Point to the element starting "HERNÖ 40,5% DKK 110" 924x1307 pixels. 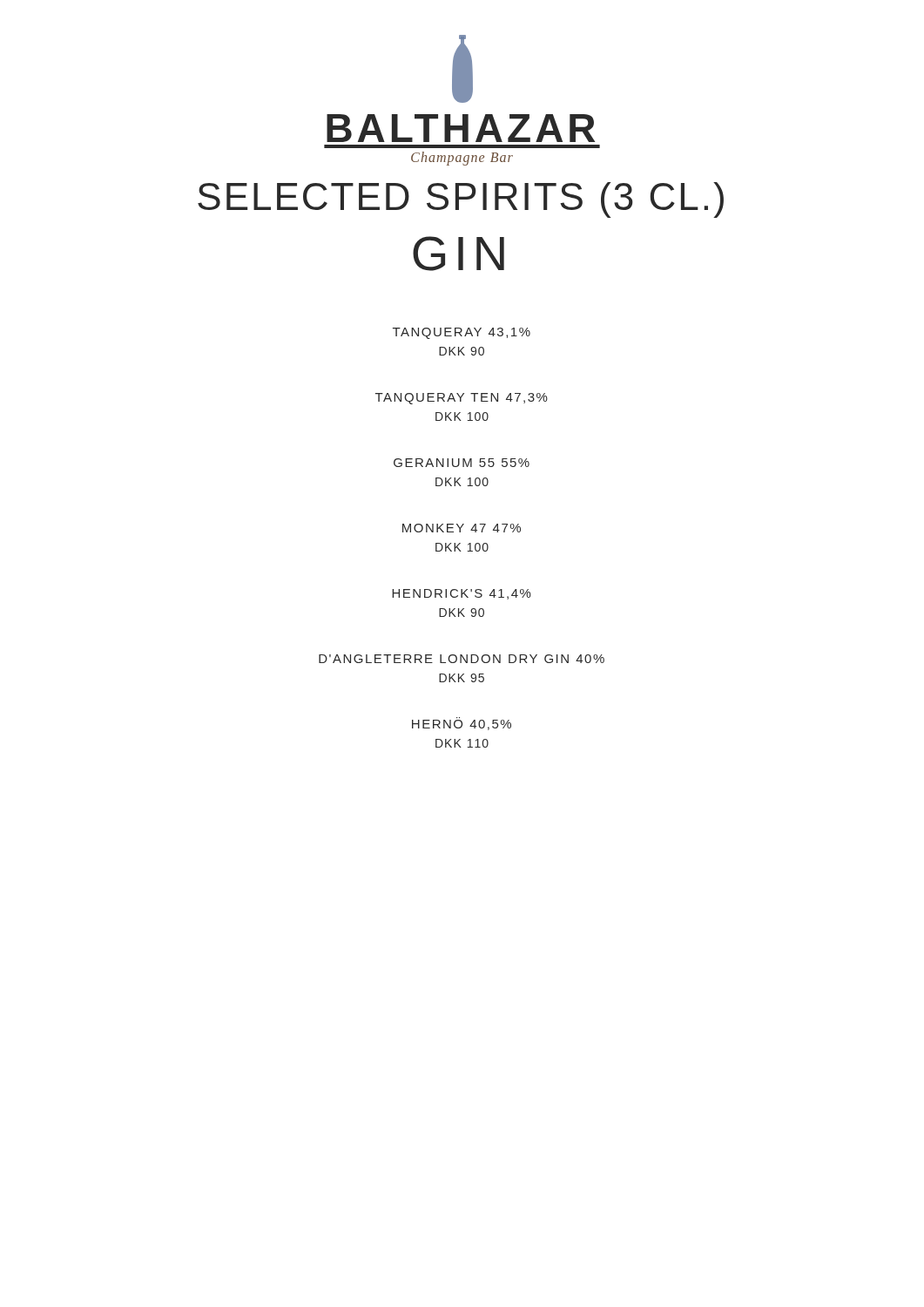(462, 733)
